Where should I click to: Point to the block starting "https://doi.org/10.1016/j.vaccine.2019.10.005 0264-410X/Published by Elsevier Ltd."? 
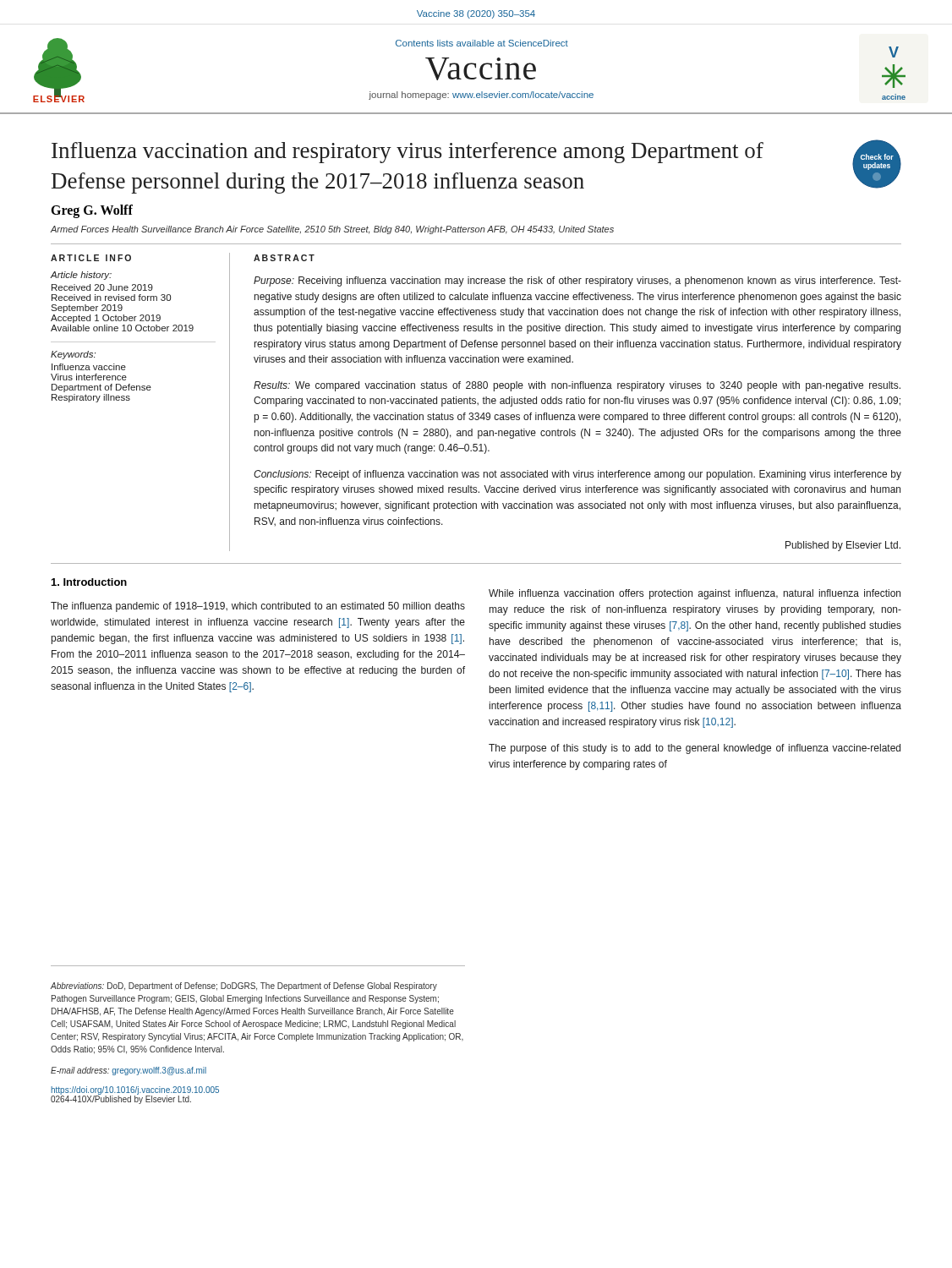click(135, 1095)
